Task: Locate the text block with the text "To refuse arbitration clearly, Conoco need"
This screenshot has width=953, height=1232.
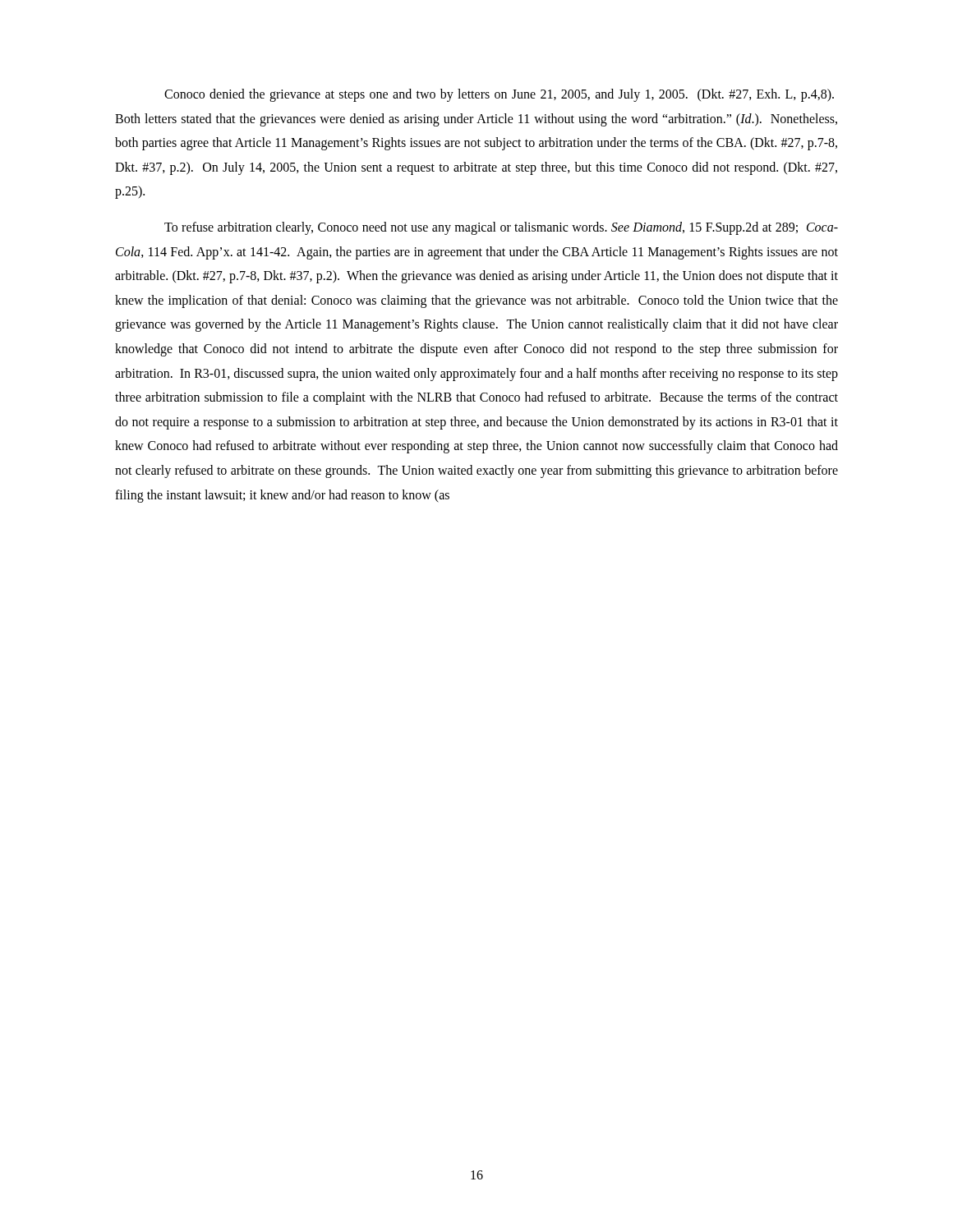Action: (476, 361)
